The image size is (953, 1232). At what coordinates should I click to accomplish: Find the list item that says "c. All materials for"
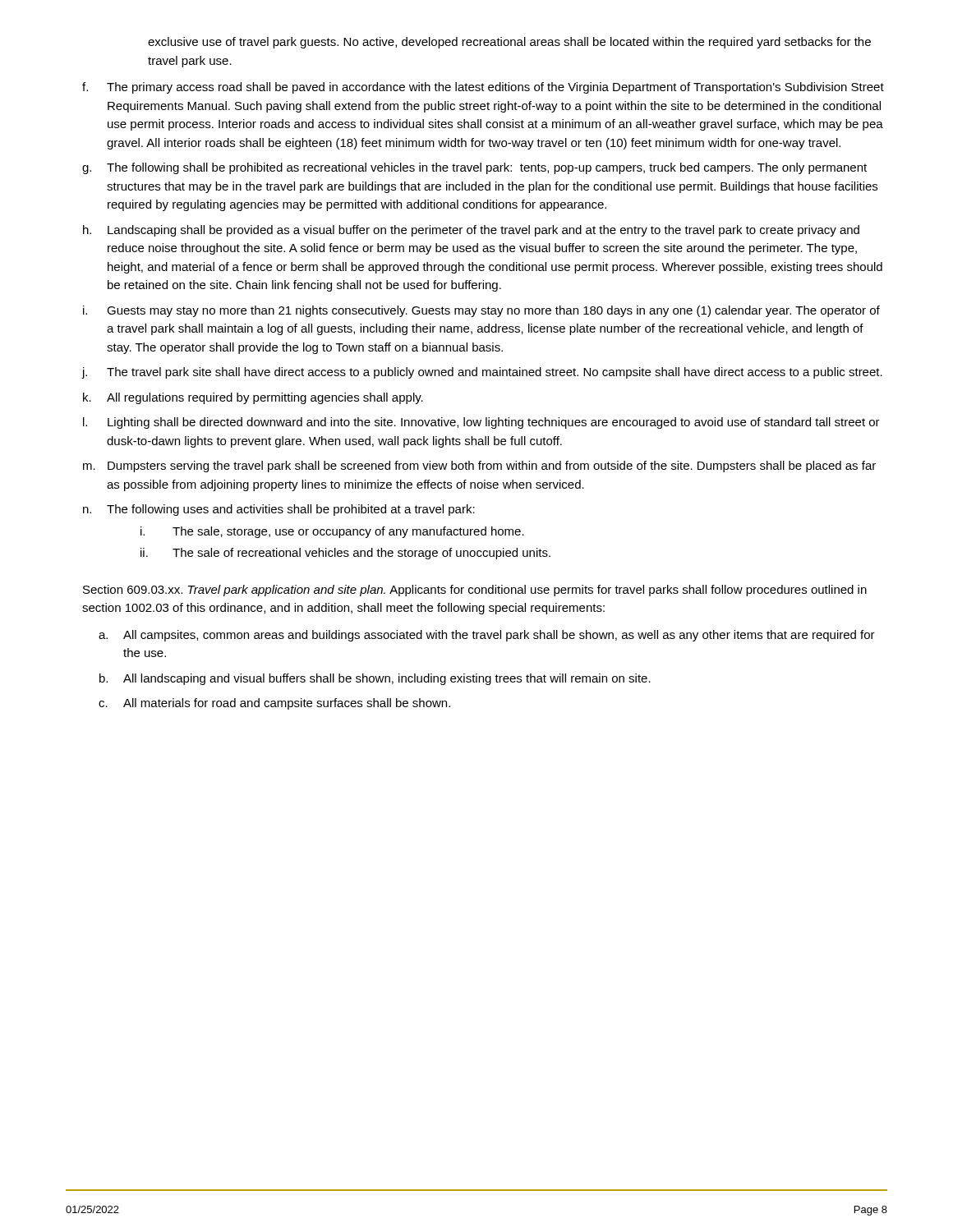(x=274, y=704)
